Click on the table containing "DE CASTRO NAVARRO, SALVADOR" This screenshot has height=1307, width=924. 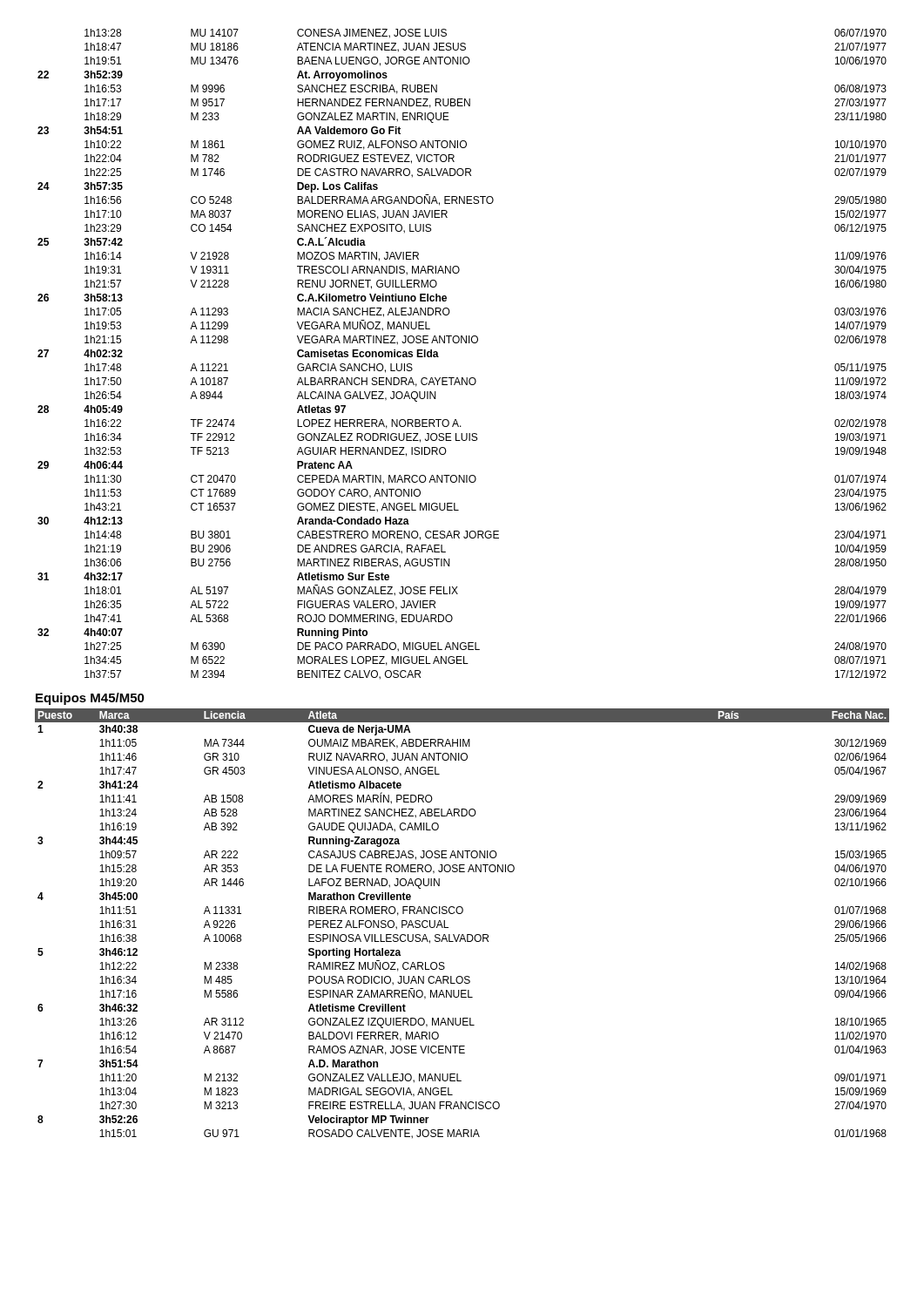tap(462, 354)
